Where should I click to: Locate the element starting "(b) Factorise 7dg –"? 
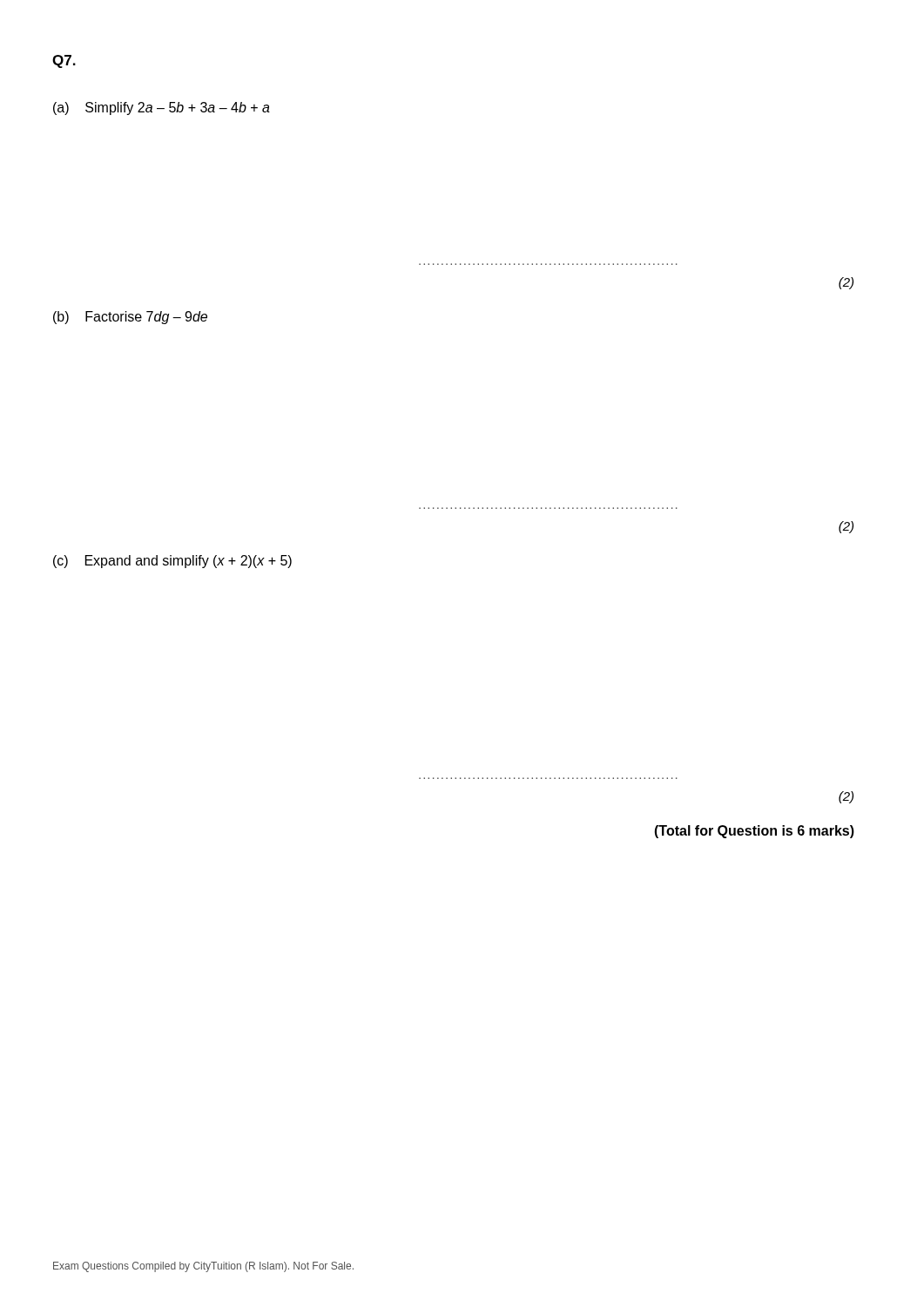[130, 317]
